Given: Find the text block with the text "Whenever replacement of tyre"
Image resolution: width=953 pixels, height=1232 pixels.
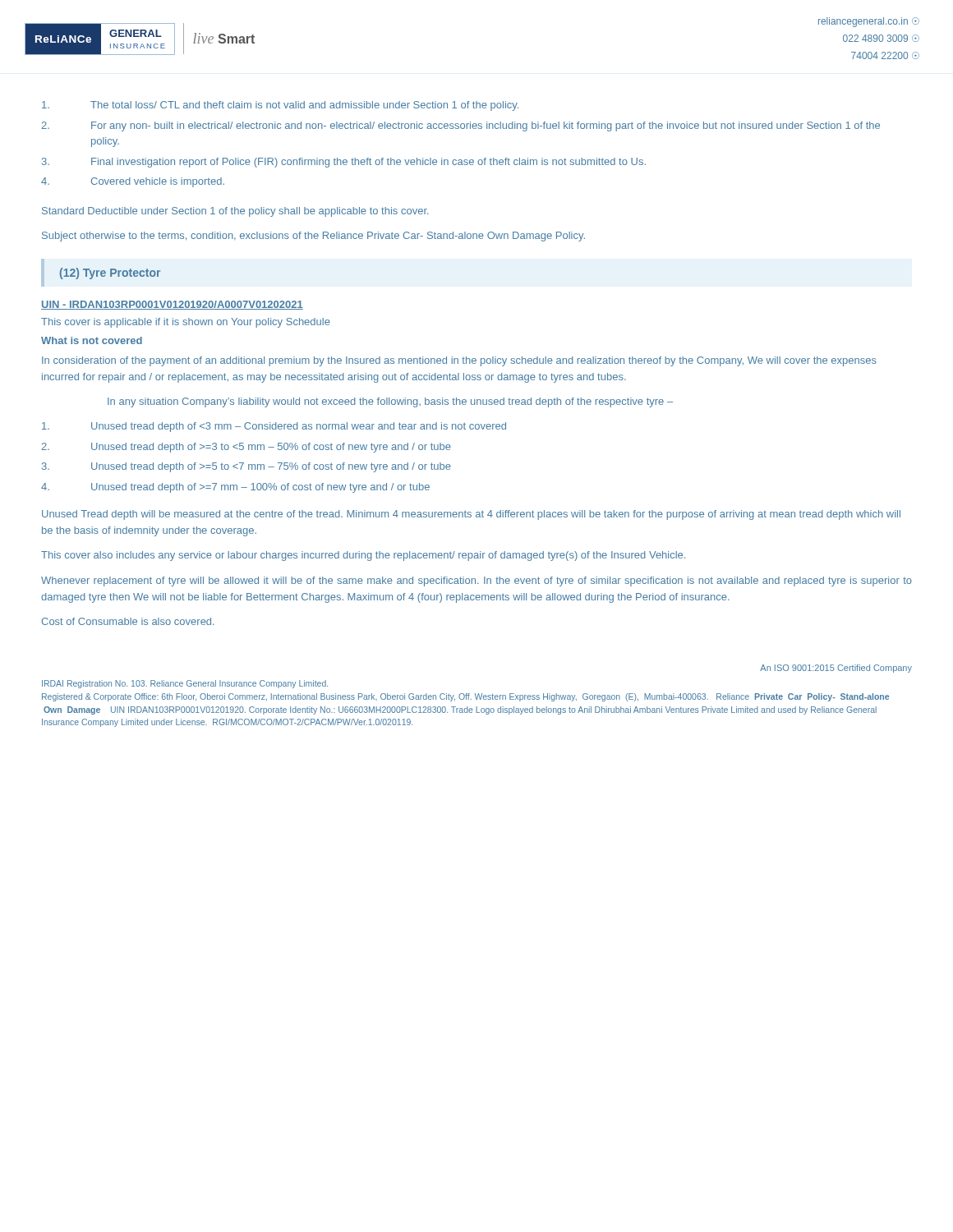Looking at the screenshot, I should coord(476,588).
